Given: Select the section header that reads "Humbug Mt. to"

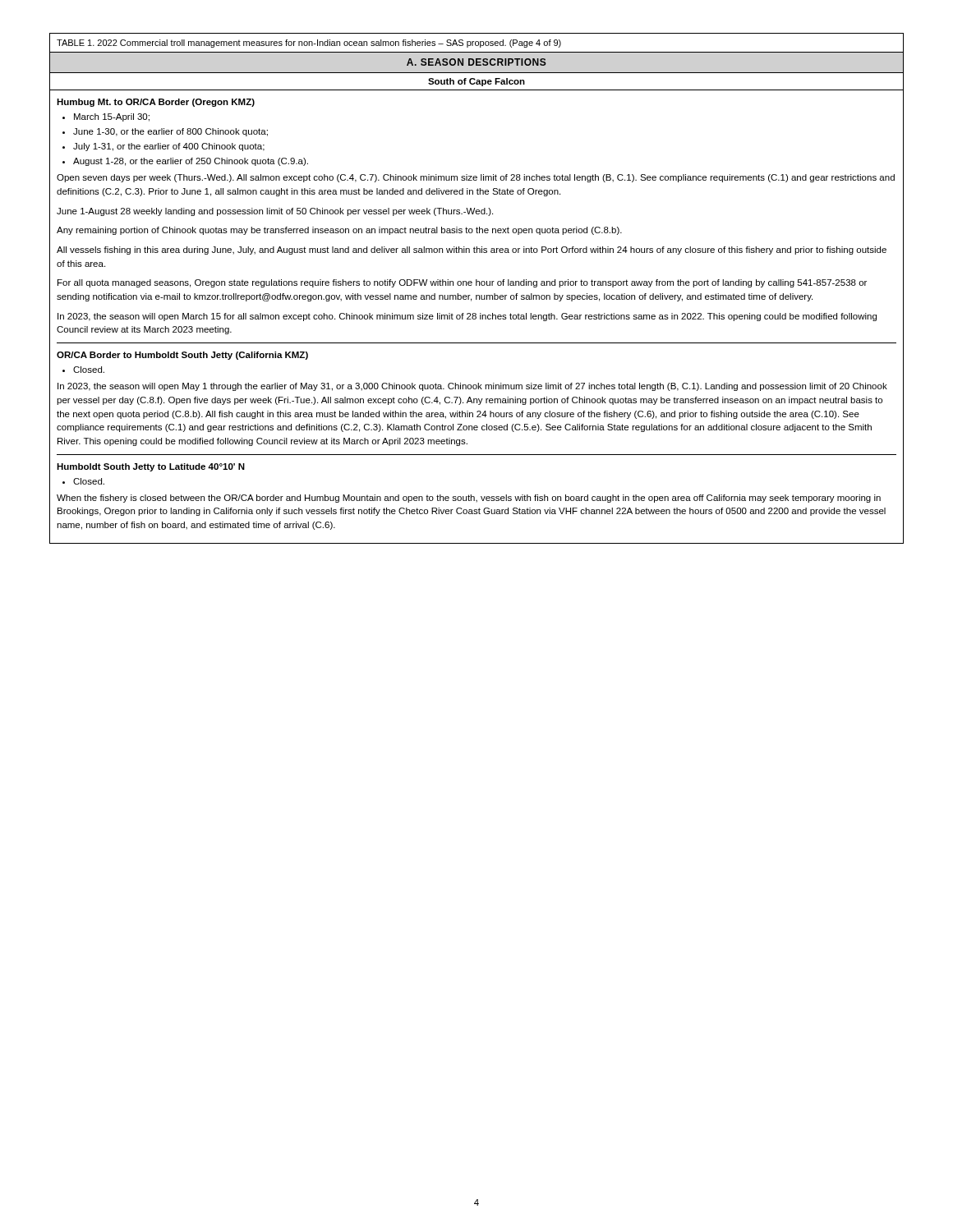Looking at the screenshot, I should click(156, 102).
